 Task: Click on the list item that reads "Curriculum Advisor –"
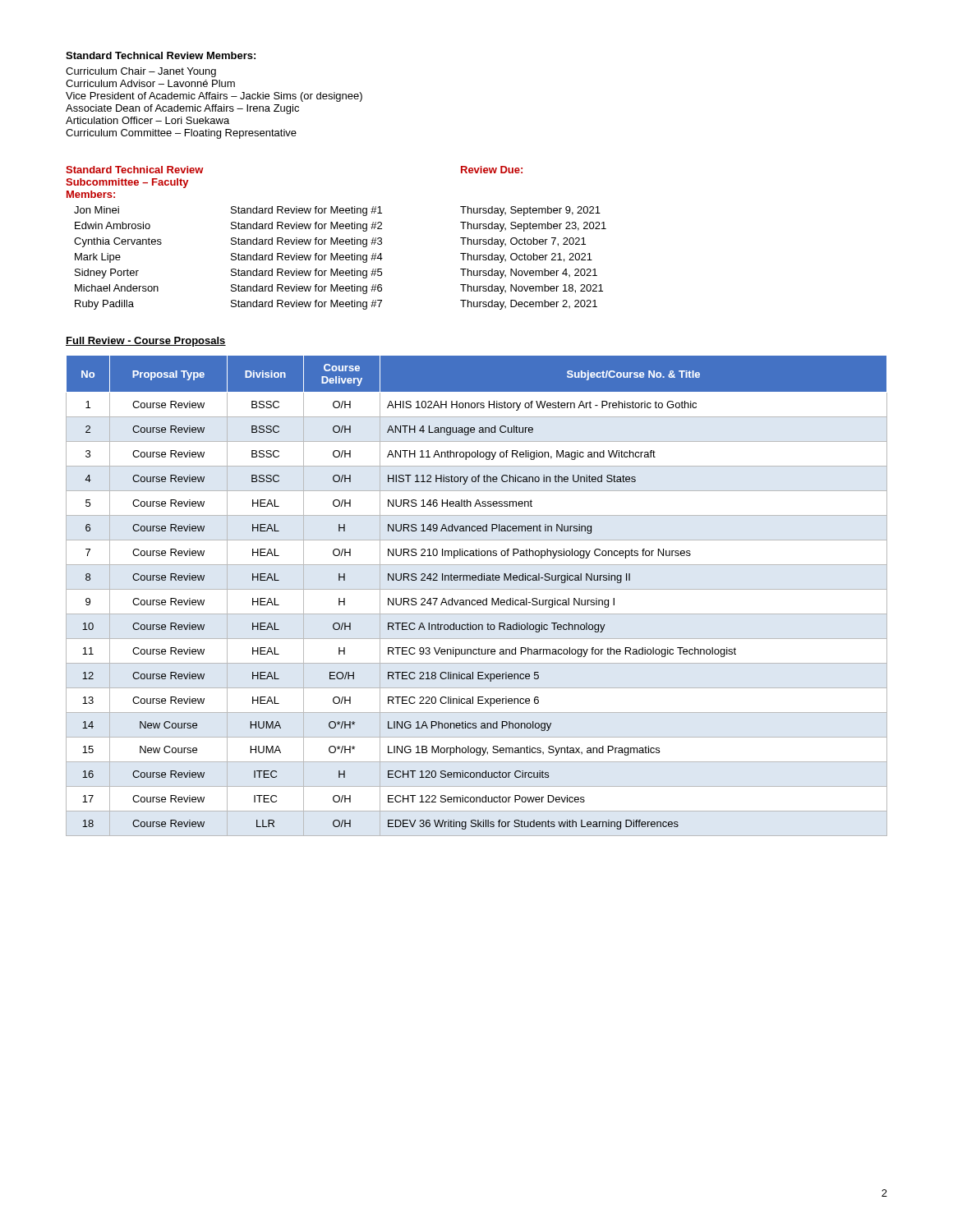click(151, 83)
